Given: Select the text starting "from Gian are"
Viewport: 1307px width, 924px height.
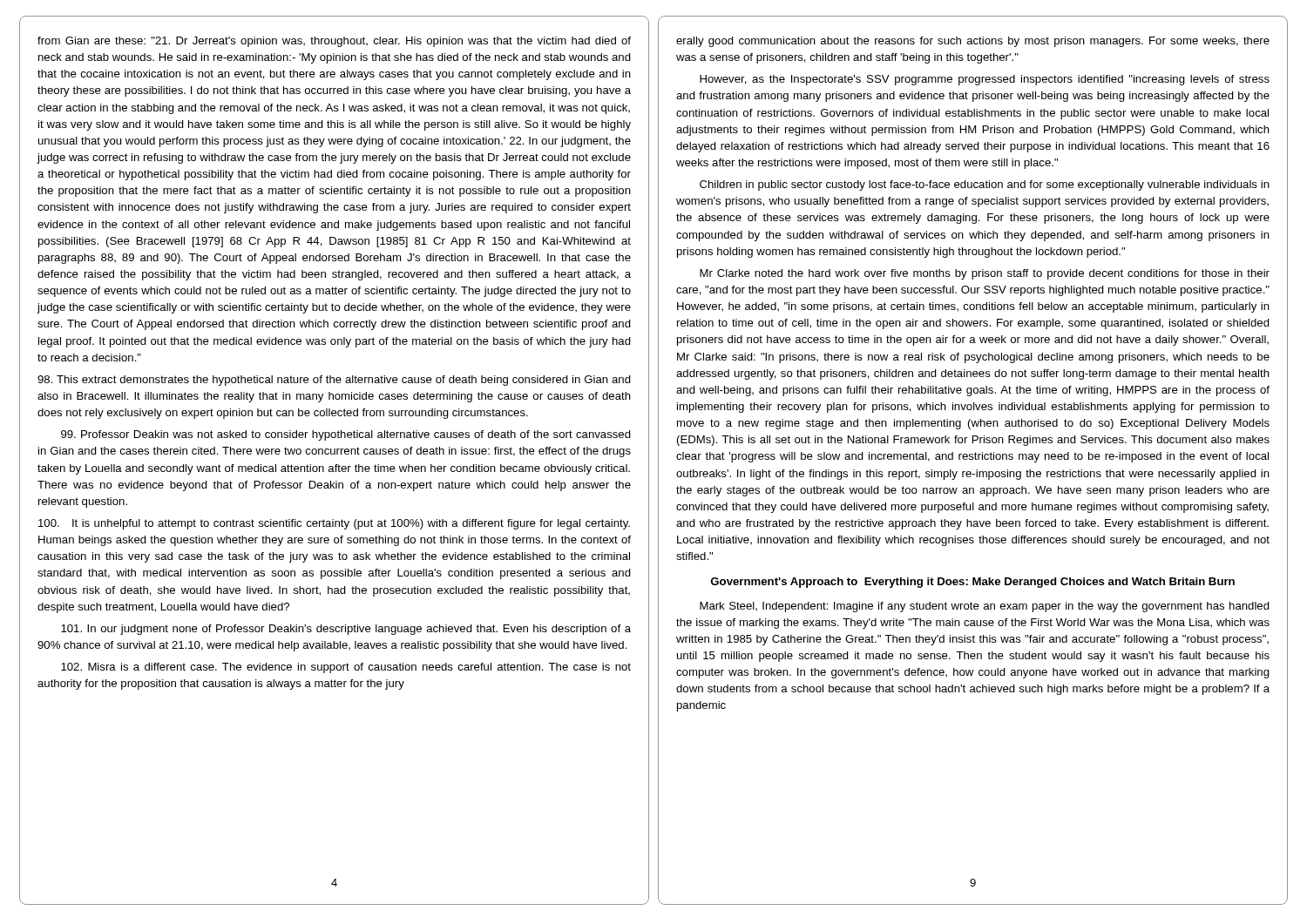Looking at the screenshot, I should click(x=334, y=42).
